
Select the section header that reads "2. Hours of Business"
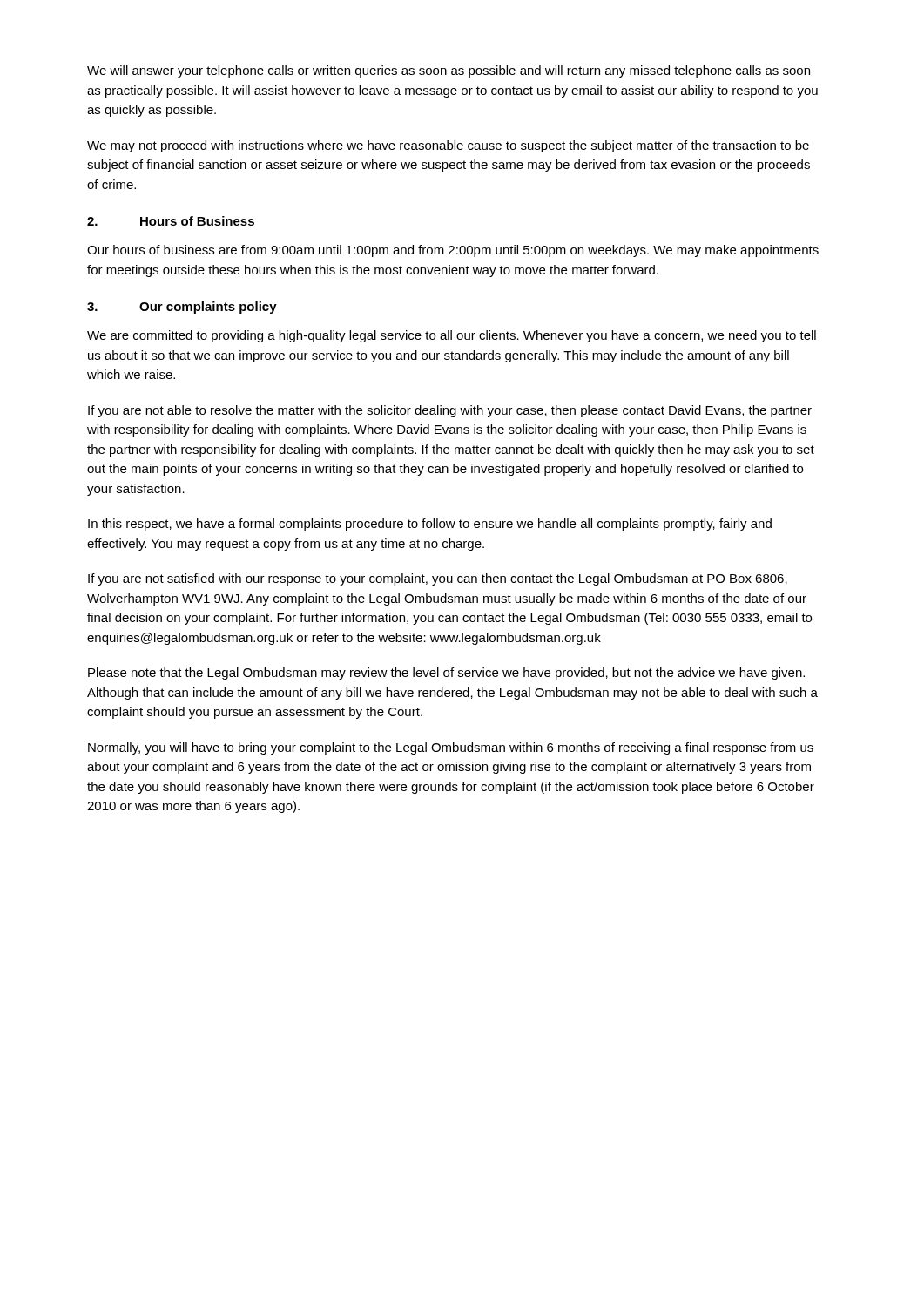tap(171, 221)
